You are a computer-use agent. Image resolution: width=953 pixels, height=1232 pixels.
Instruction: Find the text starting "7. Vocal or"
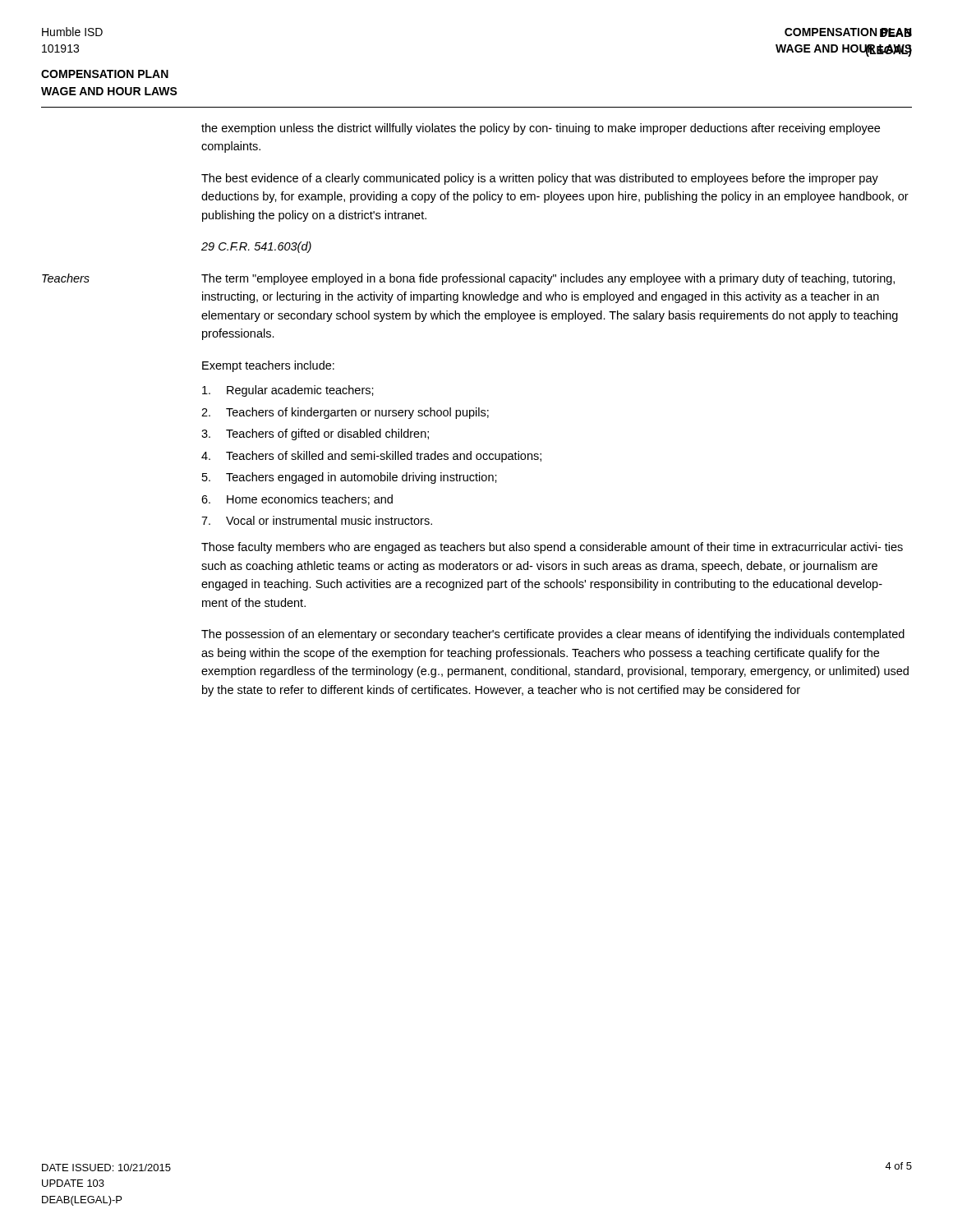pyautogui.click(x=317, y=520)
